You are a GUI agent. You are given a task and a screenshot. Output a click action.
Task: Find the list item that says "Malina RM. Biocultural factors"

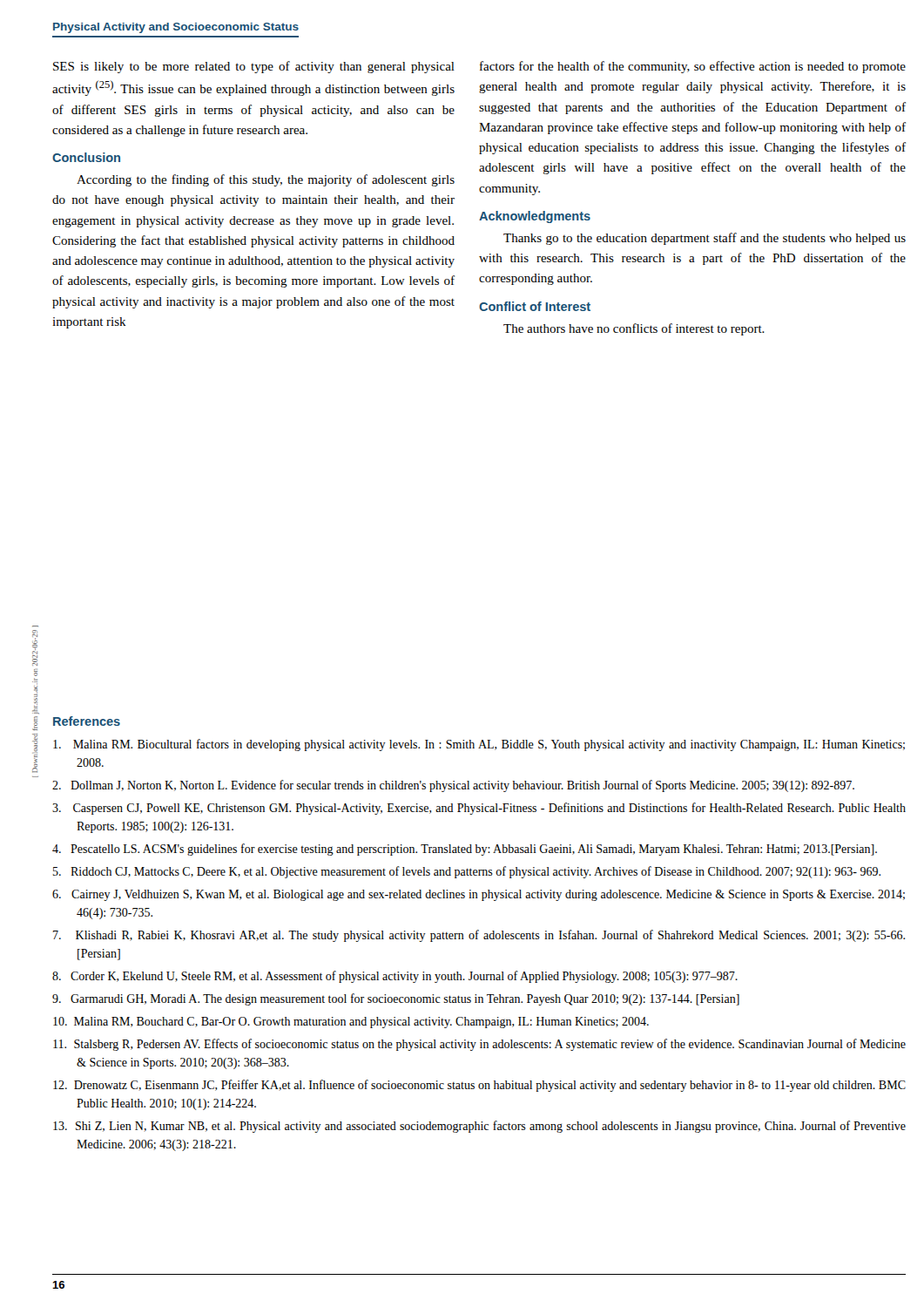pyautogui.click(x=479, y=754)
